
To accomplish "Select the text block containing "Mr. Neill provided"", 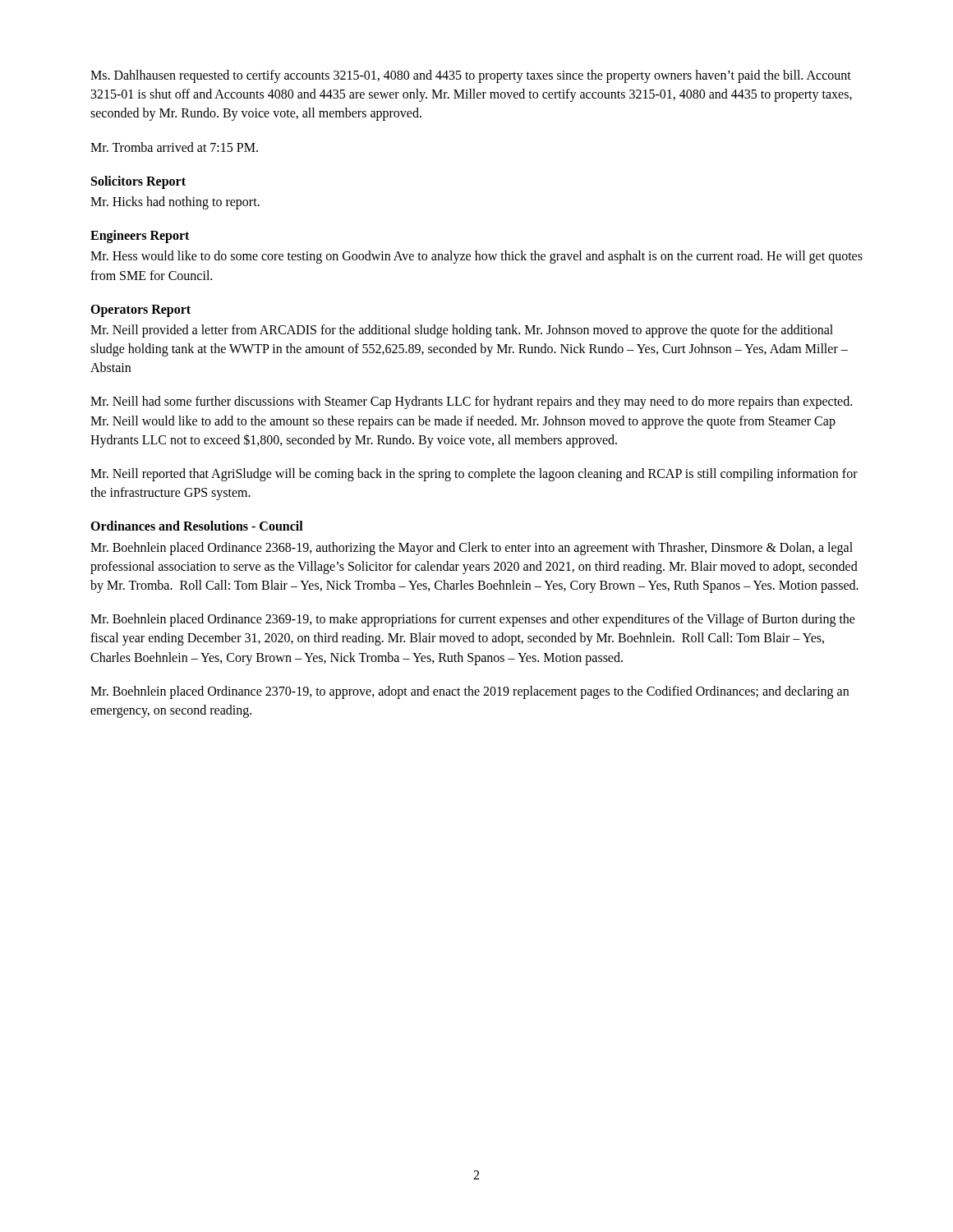I will tap(476, 349).
